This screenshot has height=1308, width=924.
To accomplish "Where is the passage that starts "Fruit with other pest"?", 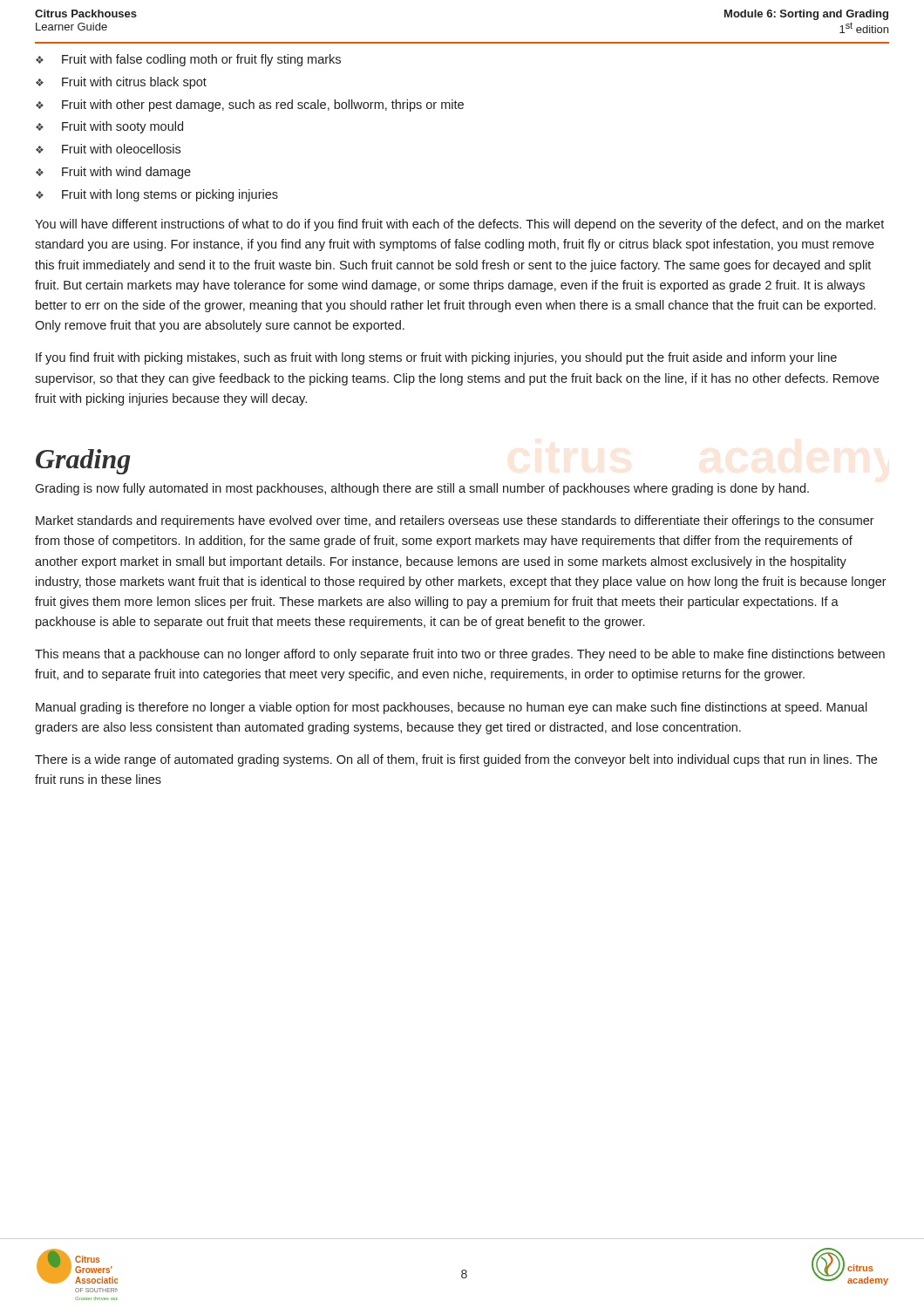I will click(x=263, y=104).
